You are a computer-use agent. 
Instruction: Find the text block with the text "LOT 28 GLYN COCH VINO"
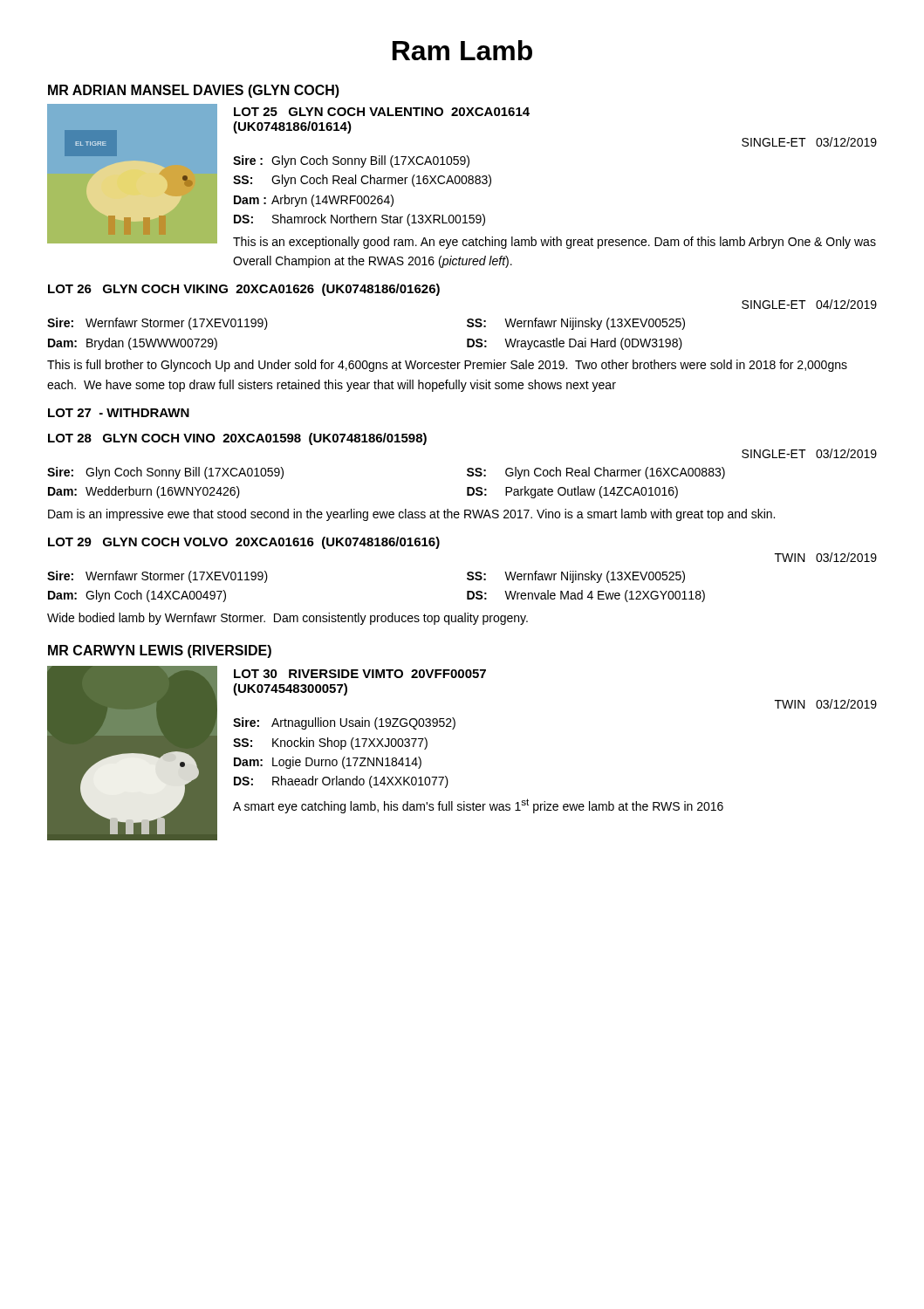coord(462,477)
